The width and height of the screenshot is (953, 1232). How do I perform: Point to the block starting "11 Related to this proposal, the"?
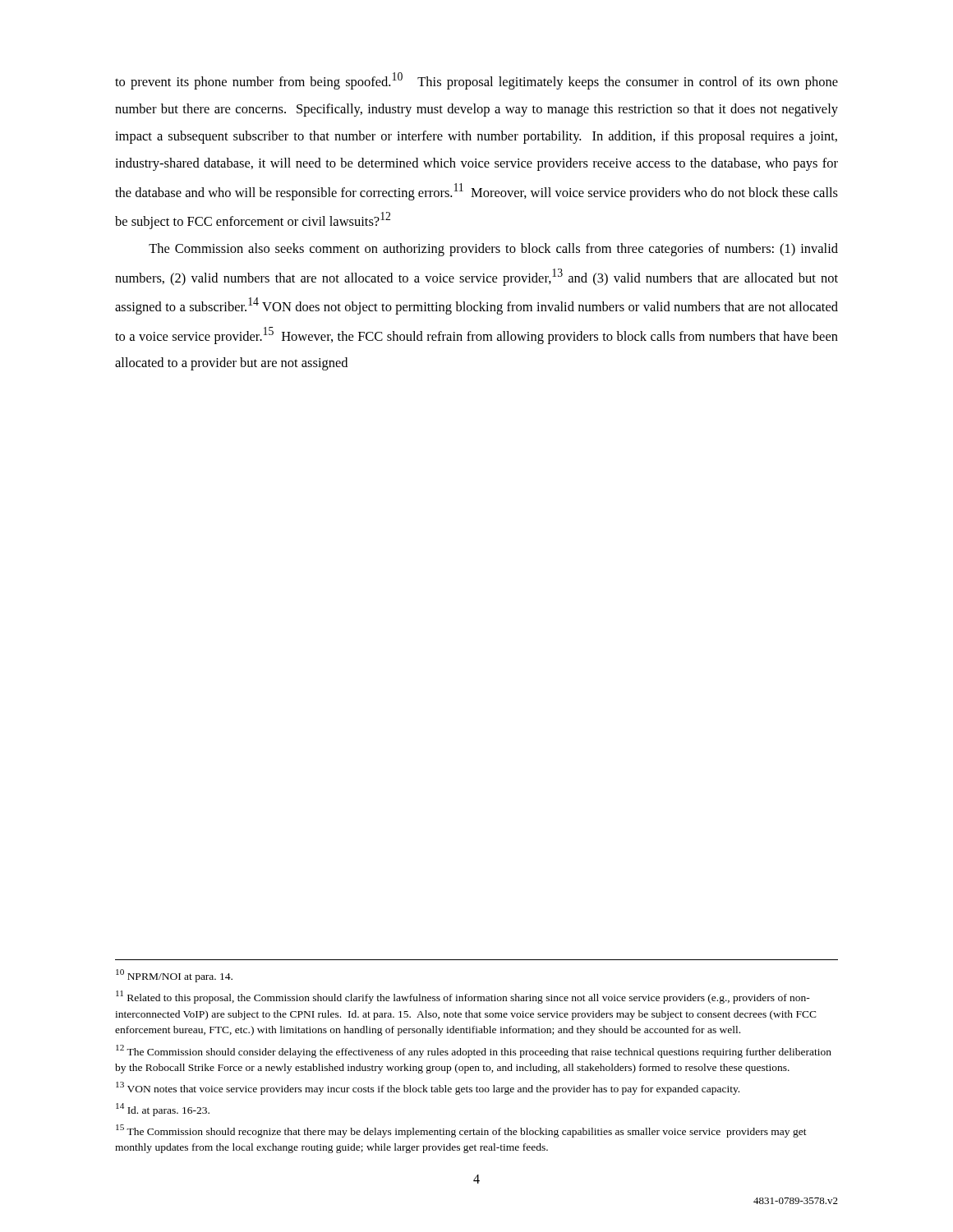466,1012
